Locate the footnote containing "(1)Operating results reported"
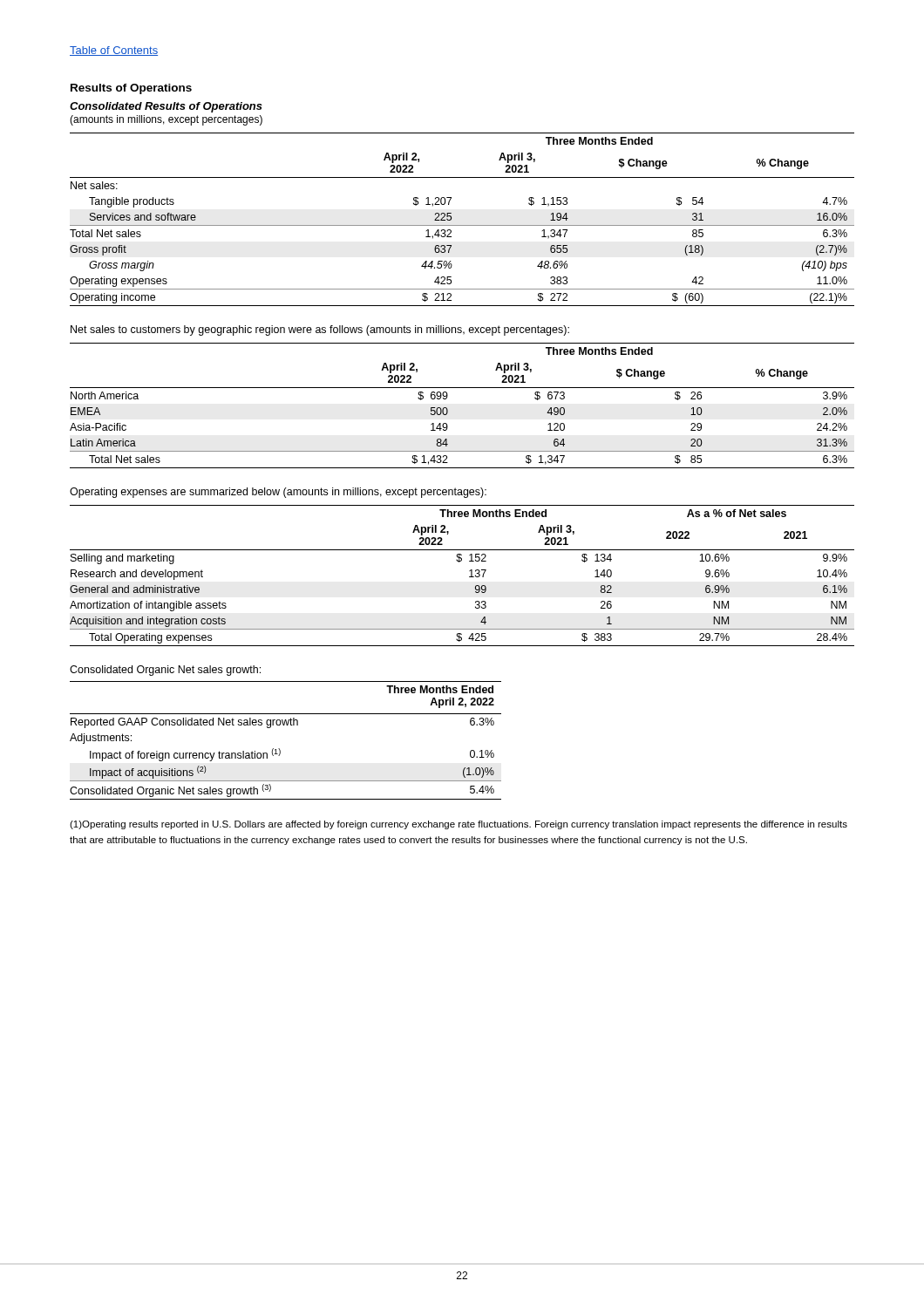Image resolution: width=924 pixels, height=1308 pixels. (x=458, y=832)
